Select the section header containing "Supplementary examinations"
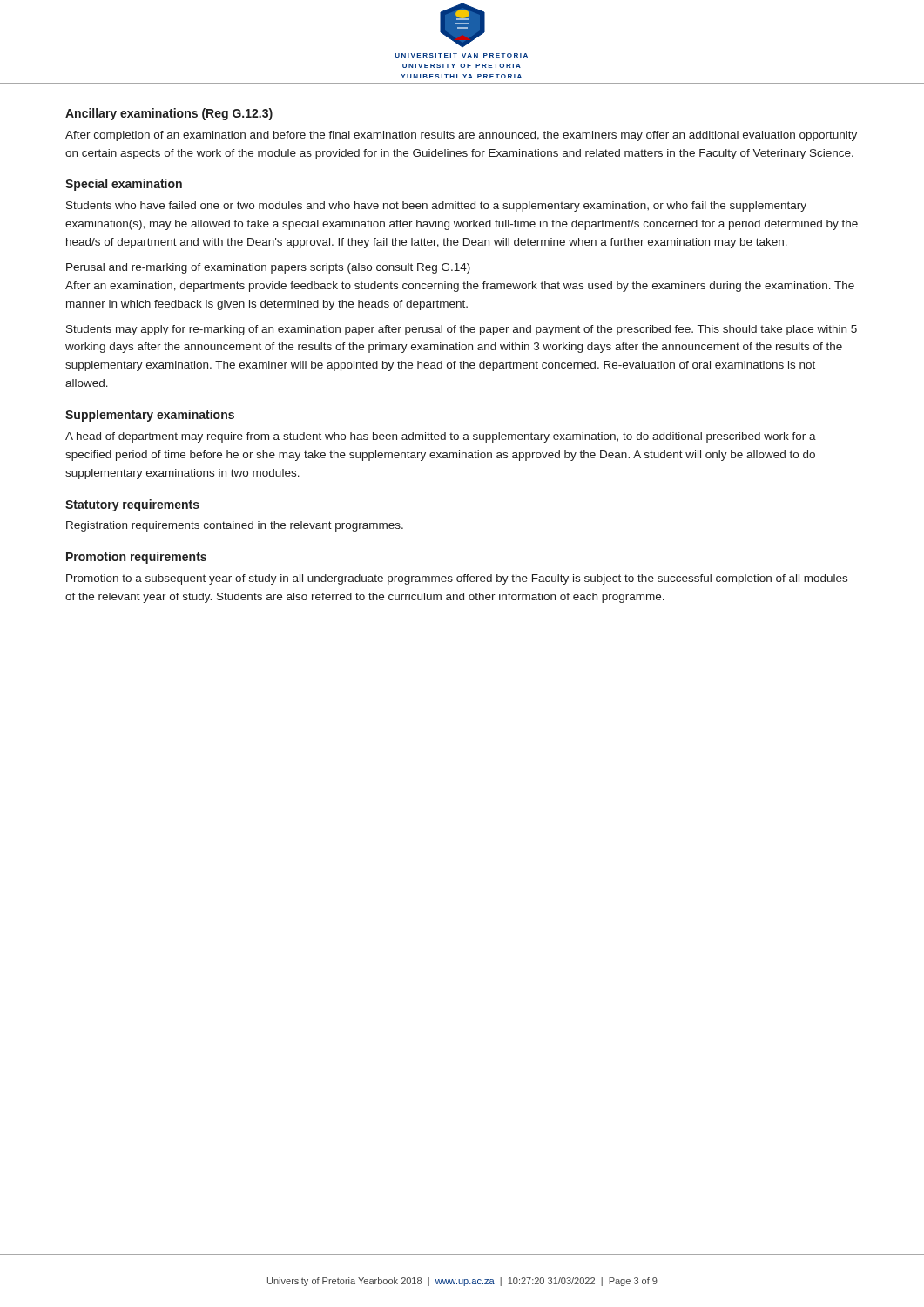 click(x=150, y=415)
